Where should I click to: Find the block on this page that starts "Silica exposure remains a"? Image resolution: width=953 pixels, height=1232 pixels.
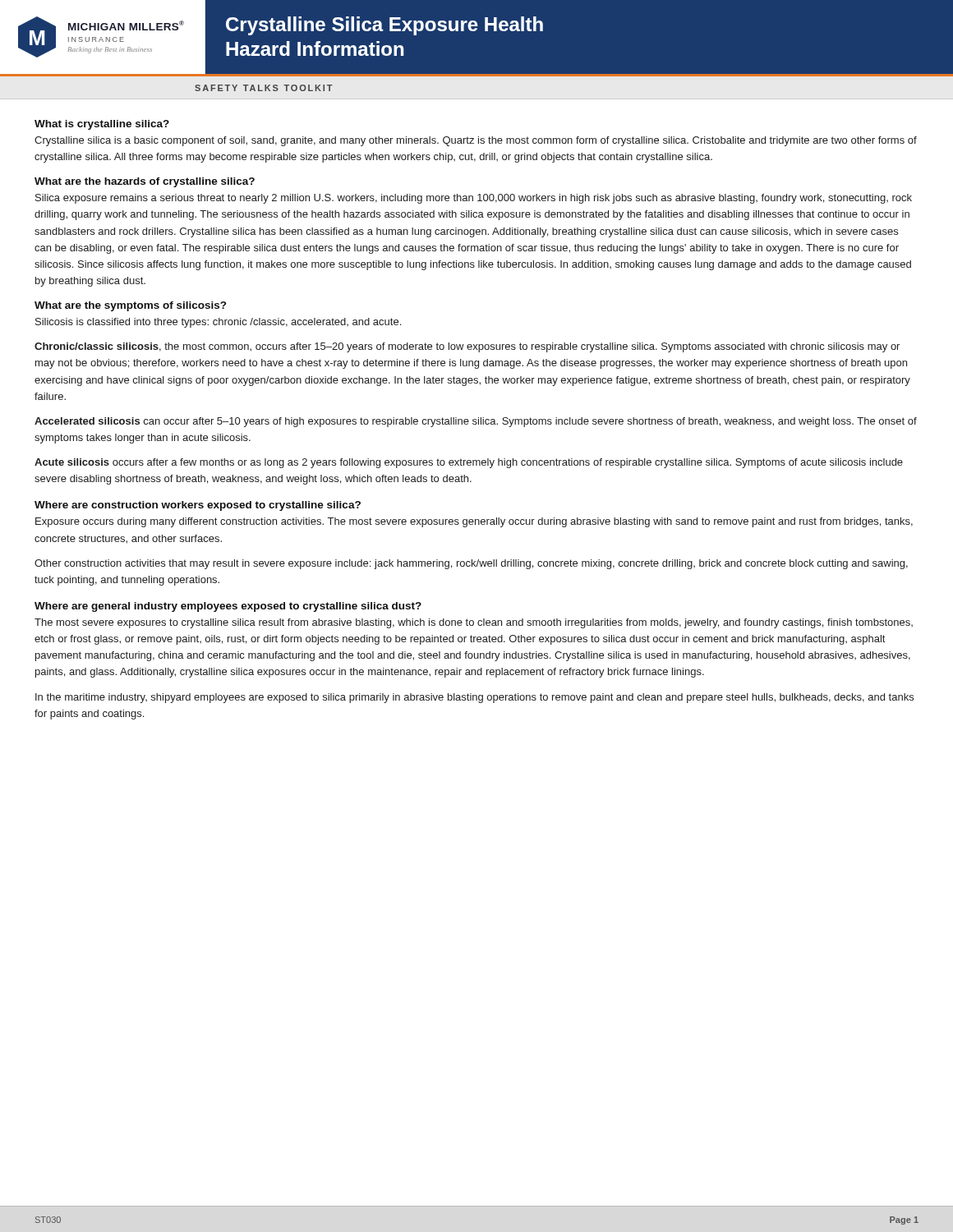[x=473, y=239]
